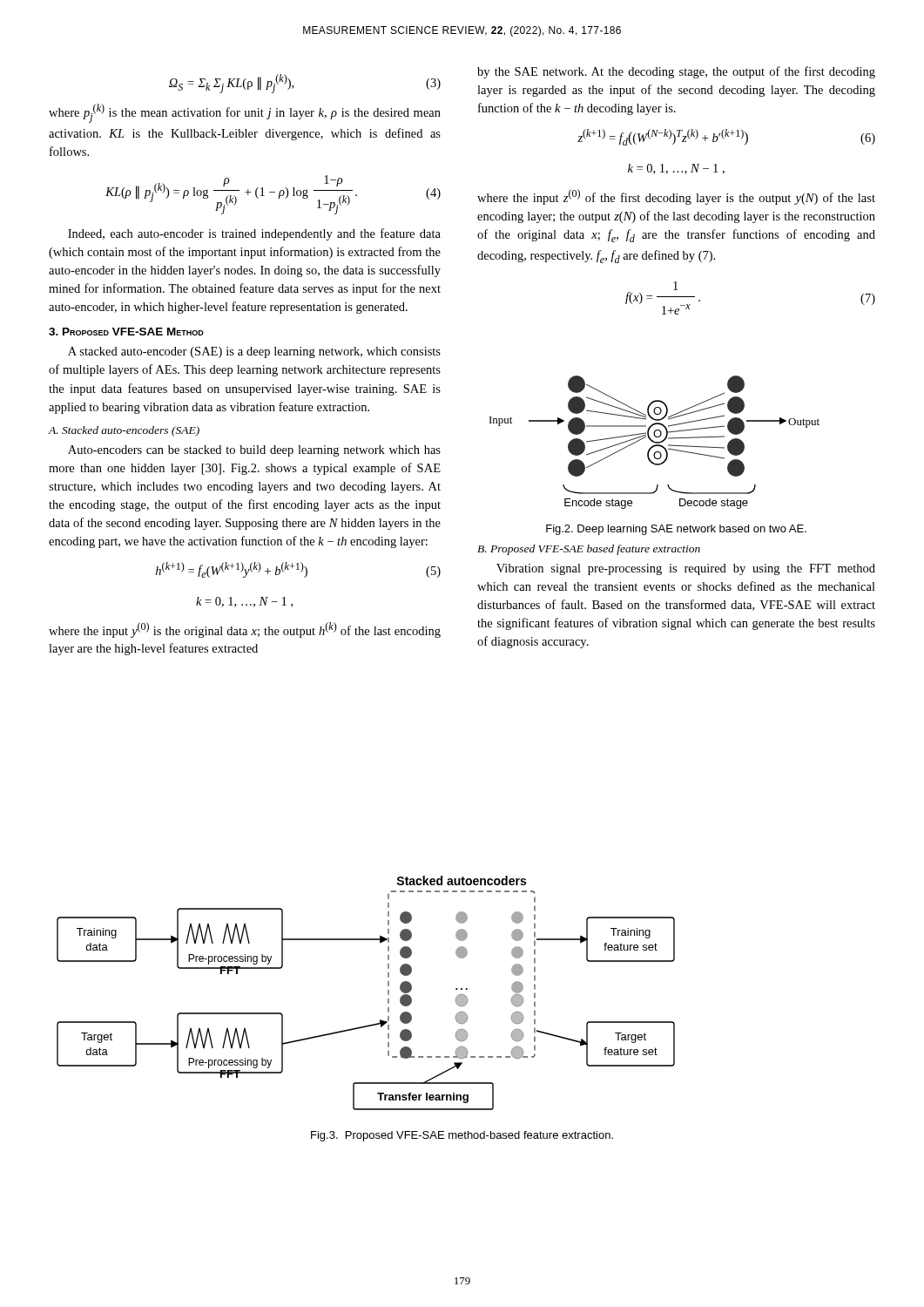Click on the text block that says "by the SAE network."
924x1307 pixels.
pyautogui.click(x=676, y=90)
